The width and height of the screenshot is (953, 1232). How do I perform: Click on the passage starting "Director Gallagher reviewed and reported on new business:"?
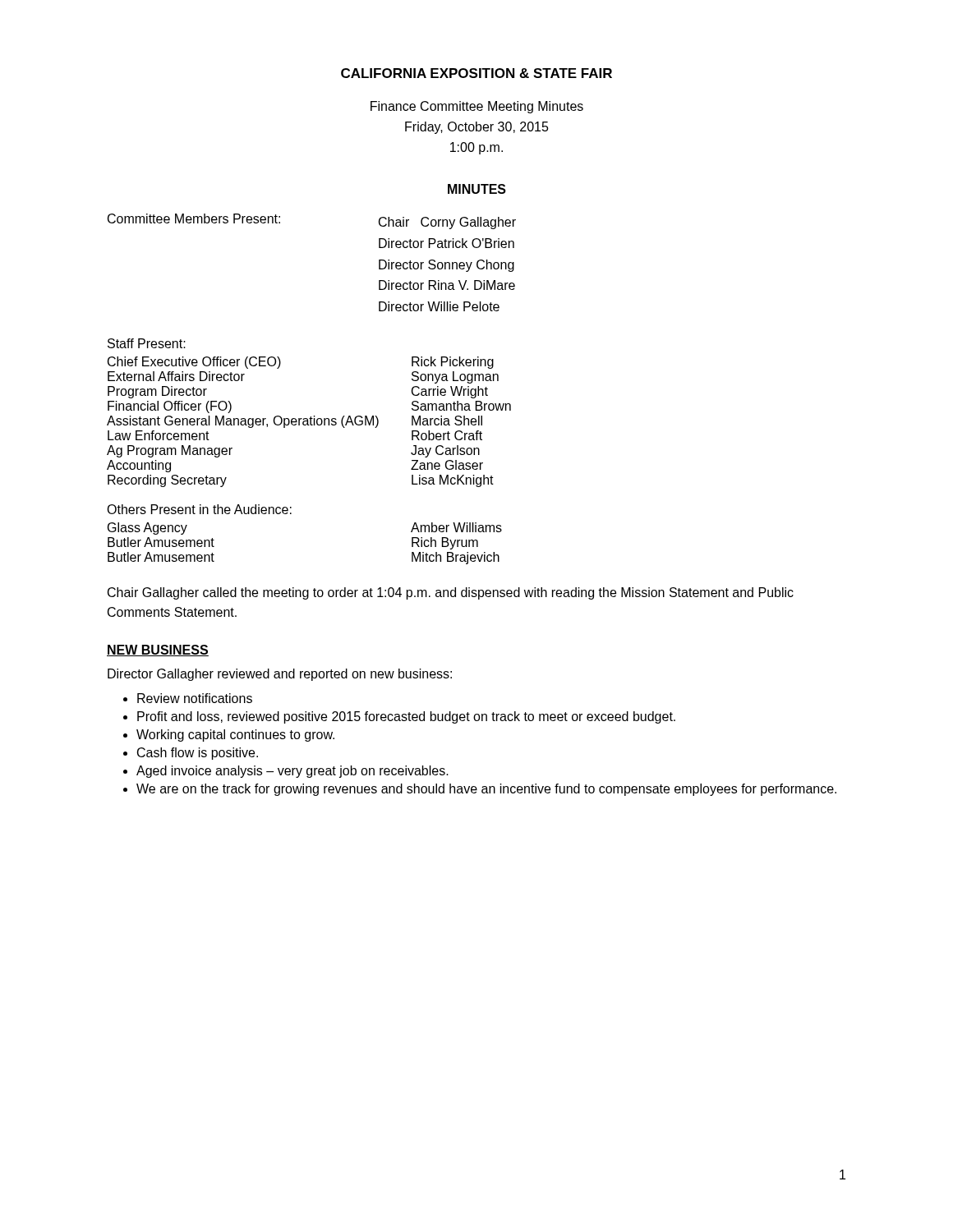(x=280, y=674)
